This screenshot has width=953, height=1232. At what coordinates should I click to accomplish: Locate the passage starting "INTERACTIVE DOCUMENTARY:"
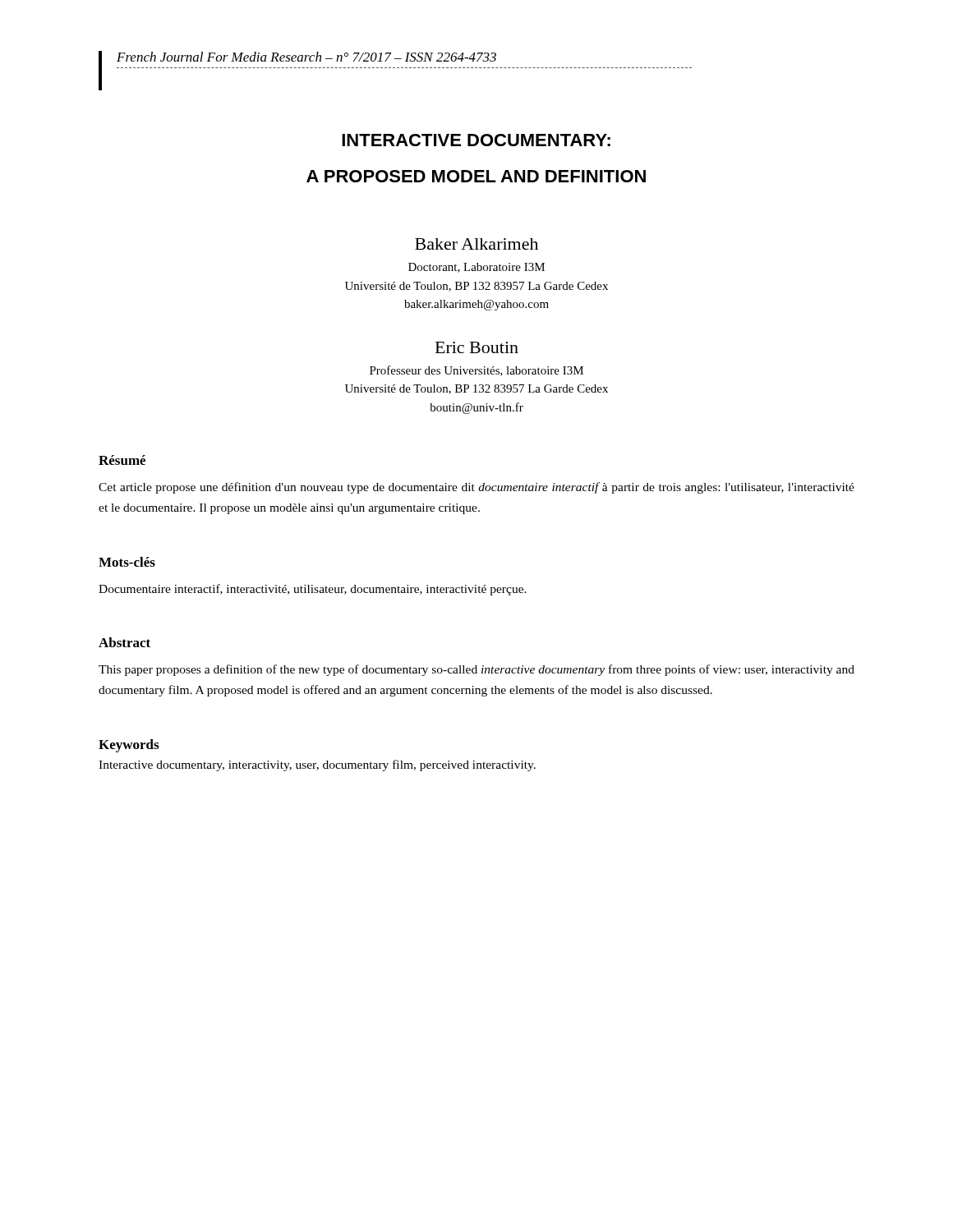[x=476, y=140]
